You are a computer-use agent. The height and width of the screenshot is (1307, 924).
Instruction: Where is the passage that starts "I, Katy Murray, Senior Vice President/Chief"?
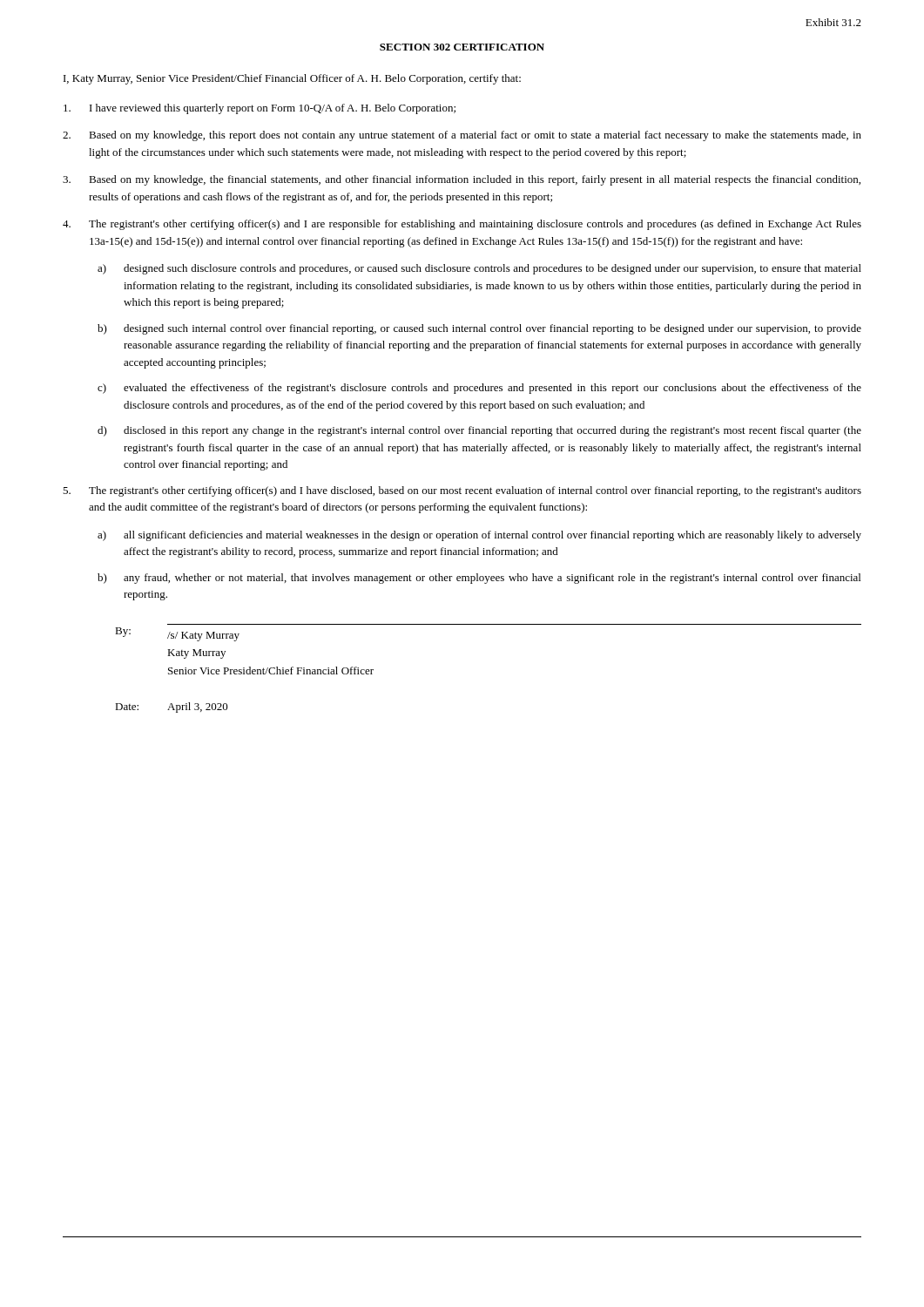292,78
